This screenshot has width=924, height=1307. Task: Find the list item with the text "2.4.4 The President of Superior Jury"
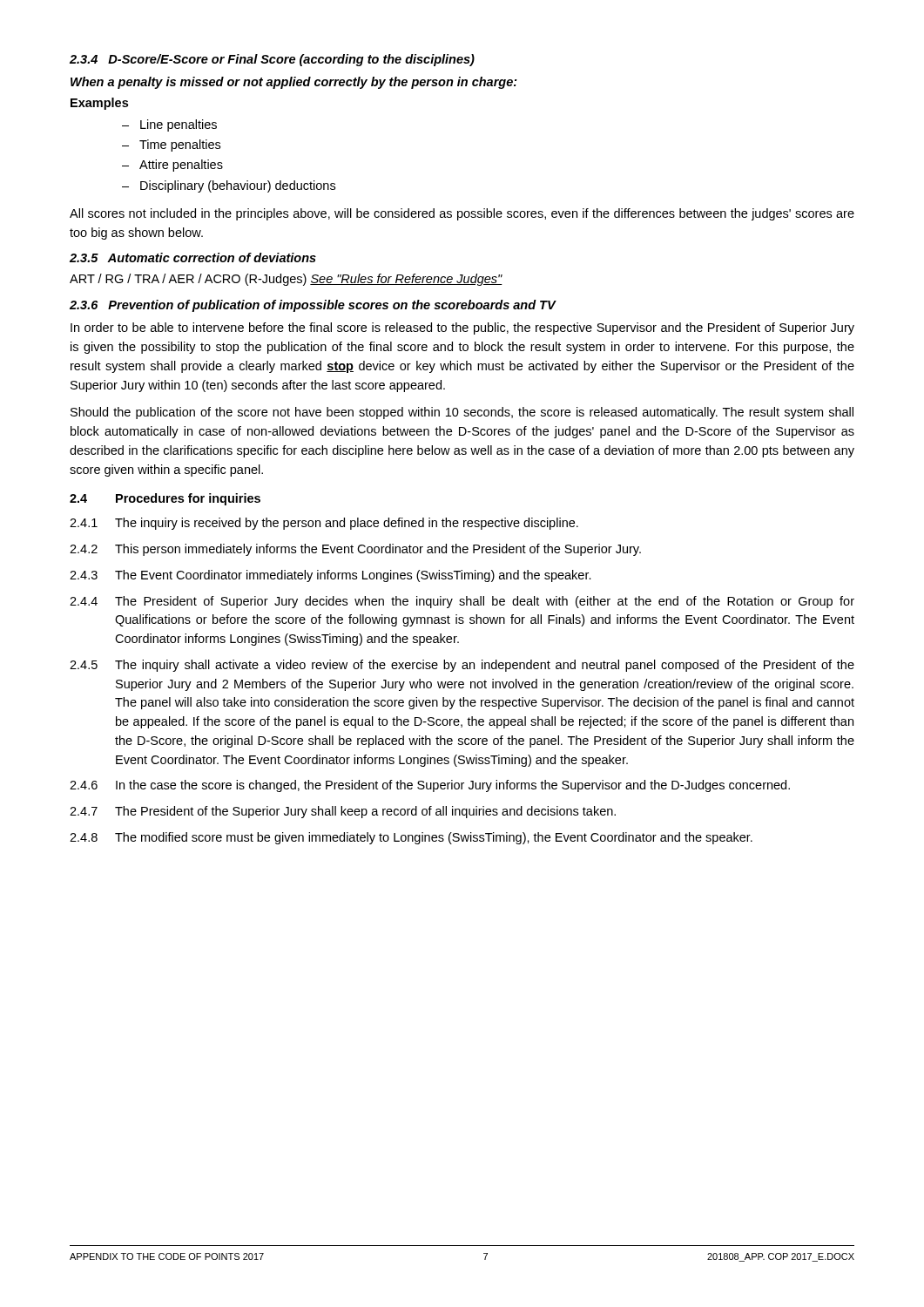click(462, 620)
